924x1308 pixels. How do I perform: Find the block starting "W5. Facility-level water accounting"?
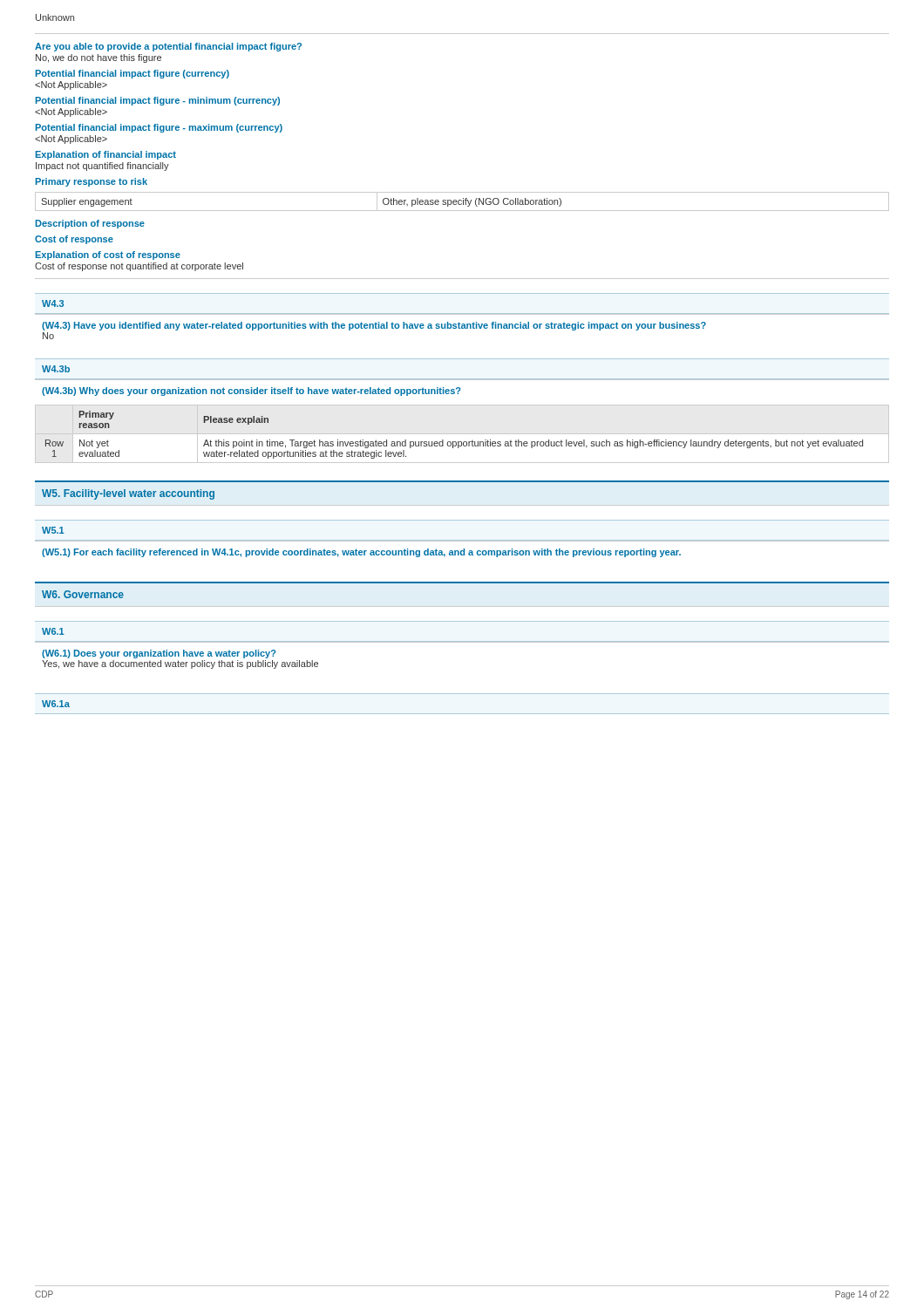tap(128, 494)
